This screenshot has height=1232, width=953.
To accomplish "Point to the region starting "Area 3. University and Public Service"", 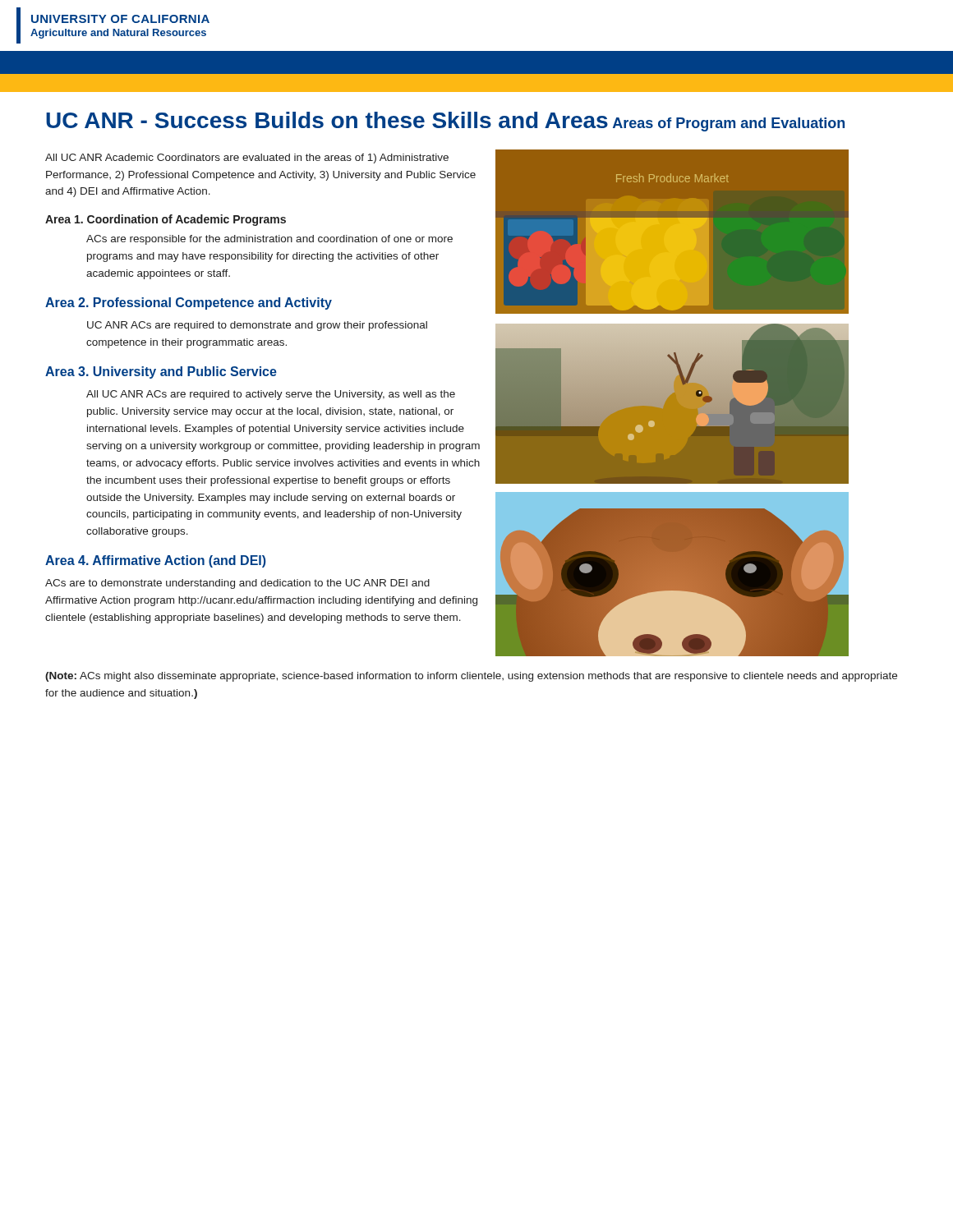I will point(161,372).
